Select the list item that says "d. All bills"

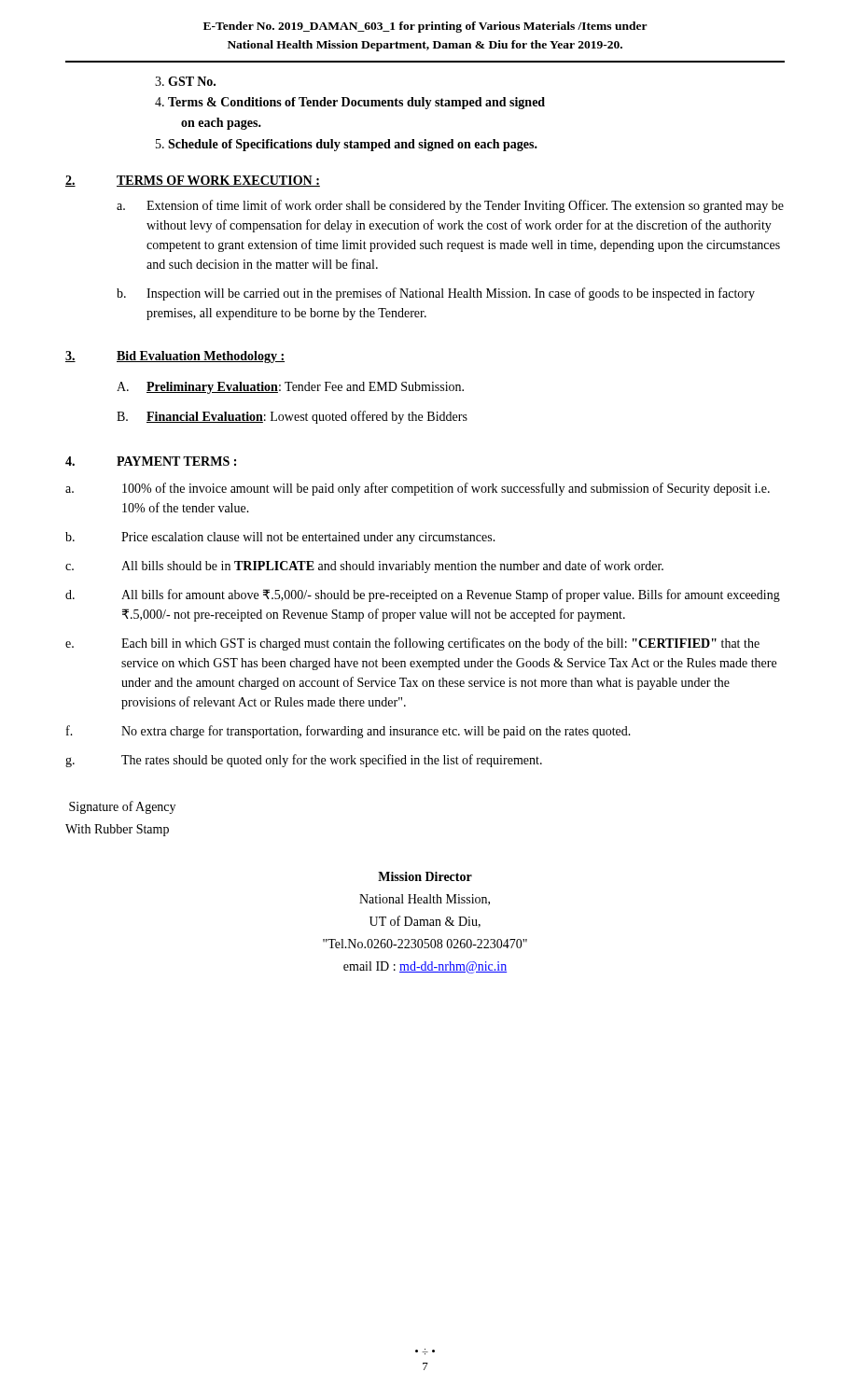[x=425, y=605]
